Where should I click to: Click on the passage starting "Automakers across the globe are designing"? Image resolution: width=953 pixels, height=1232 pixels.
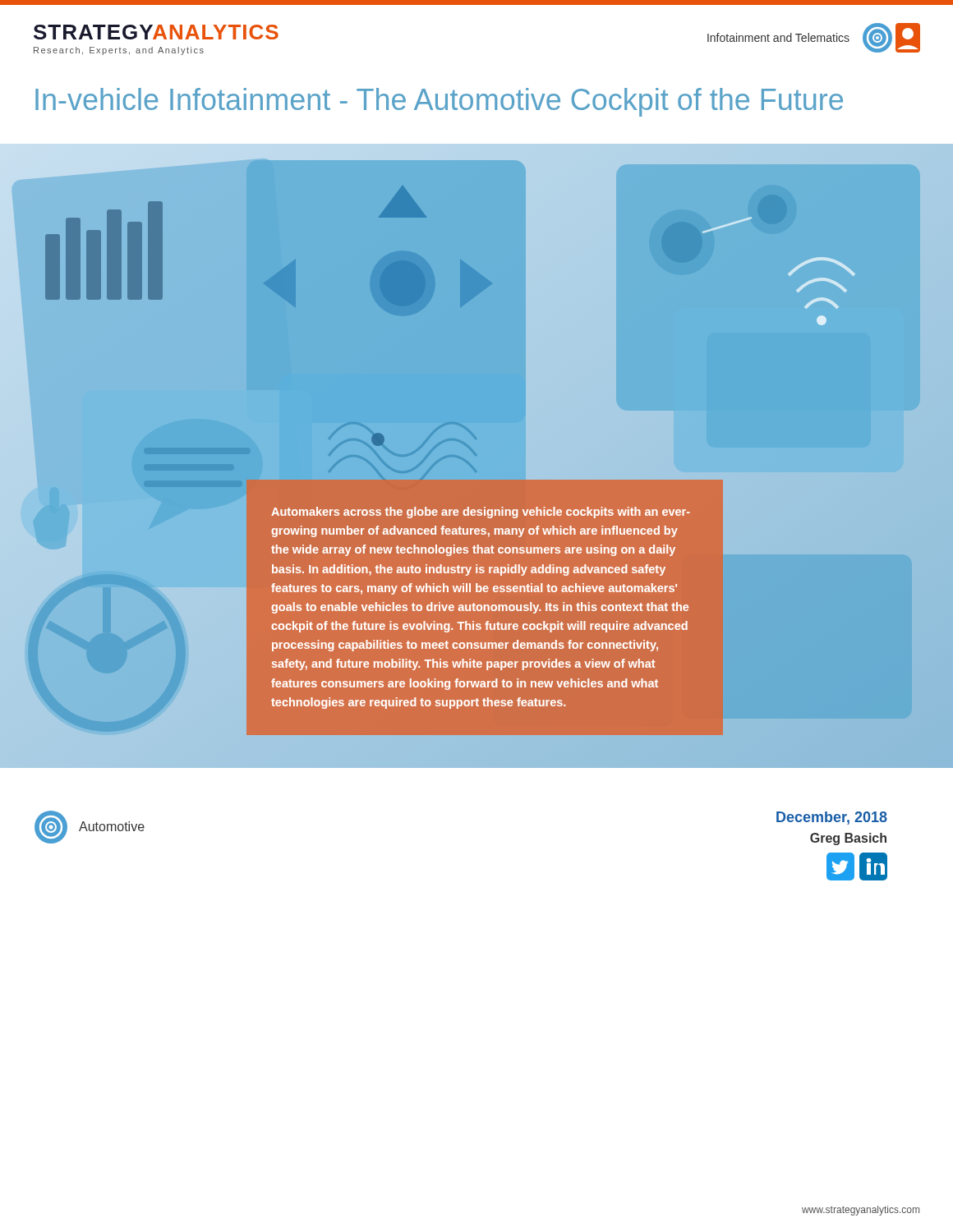point(485,607)
